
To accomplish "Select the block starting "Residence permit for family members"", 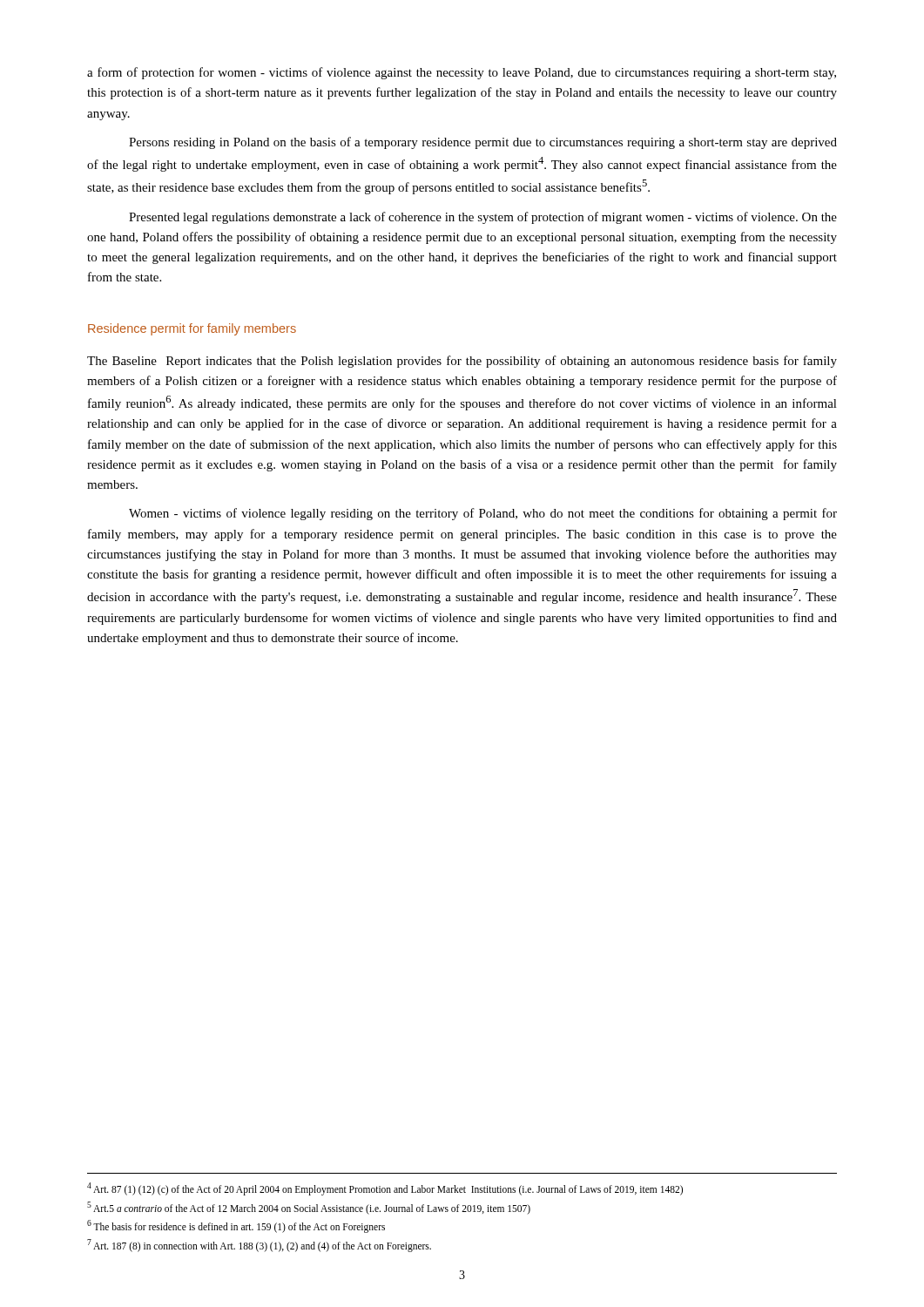I will pos(192,329).
